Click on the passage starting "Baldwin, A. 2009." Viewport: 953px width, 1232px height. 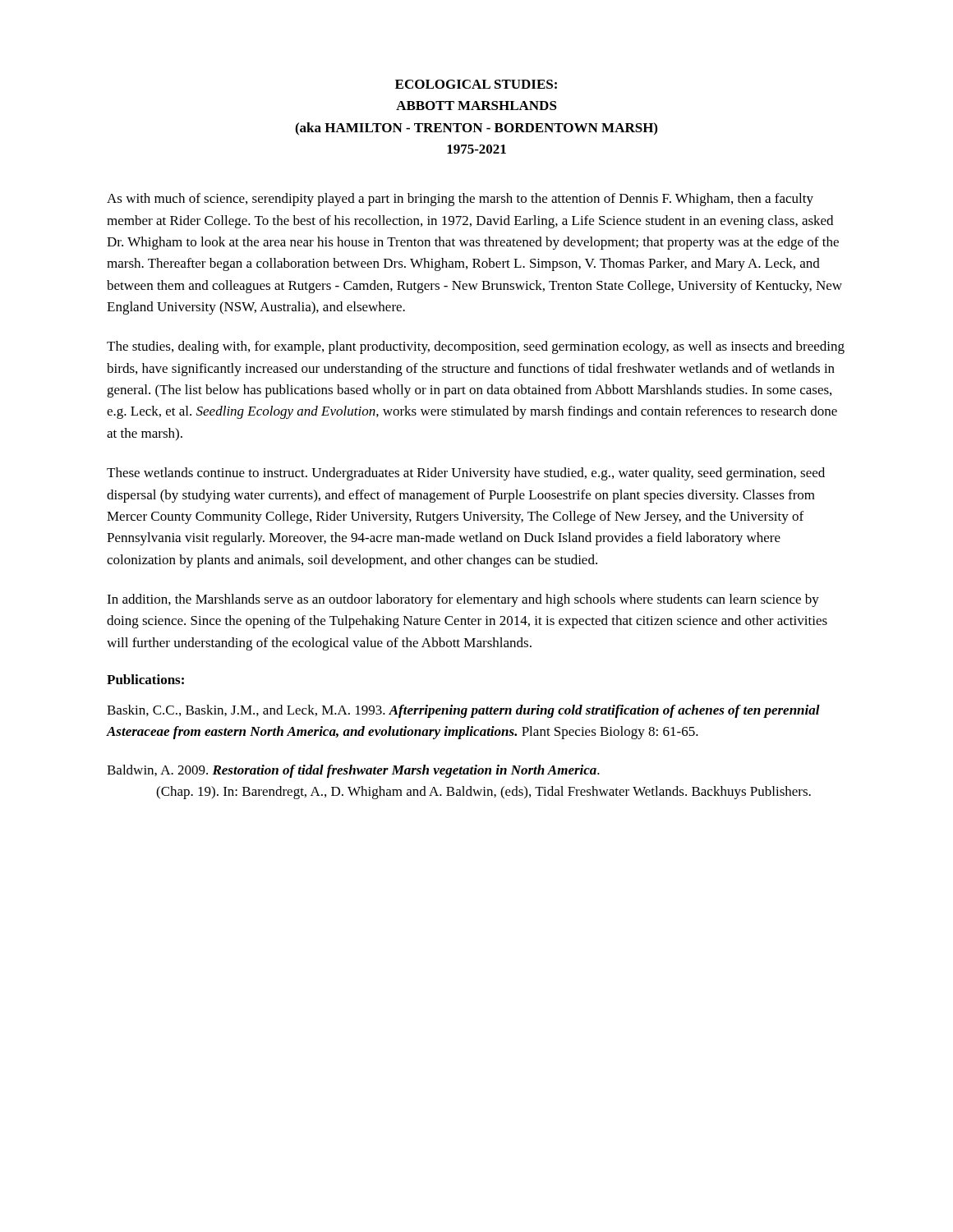(x=476, y=781)
